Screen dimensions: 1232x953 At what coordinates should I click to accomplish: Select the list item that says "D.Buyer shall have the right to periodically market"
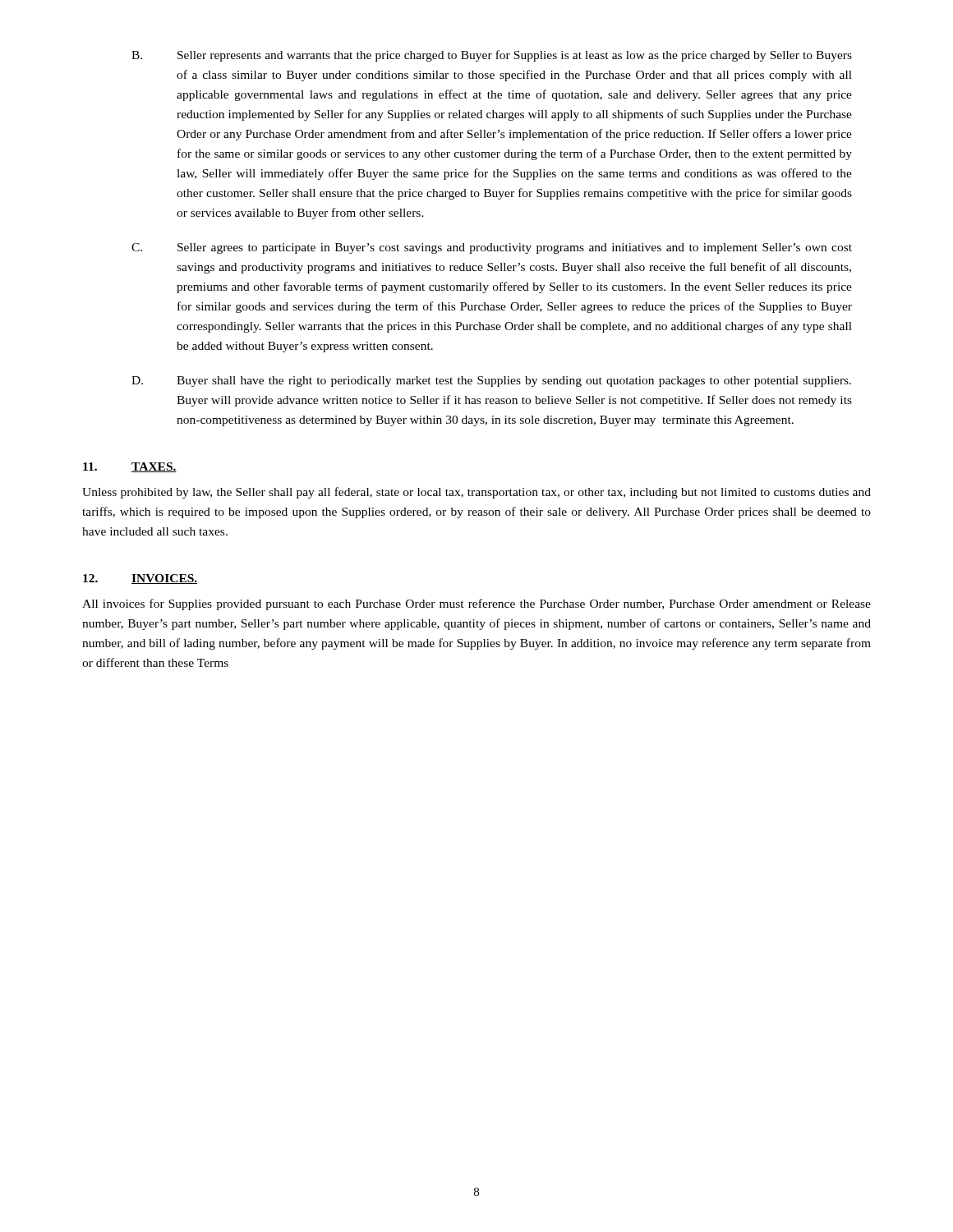(492, 400)
